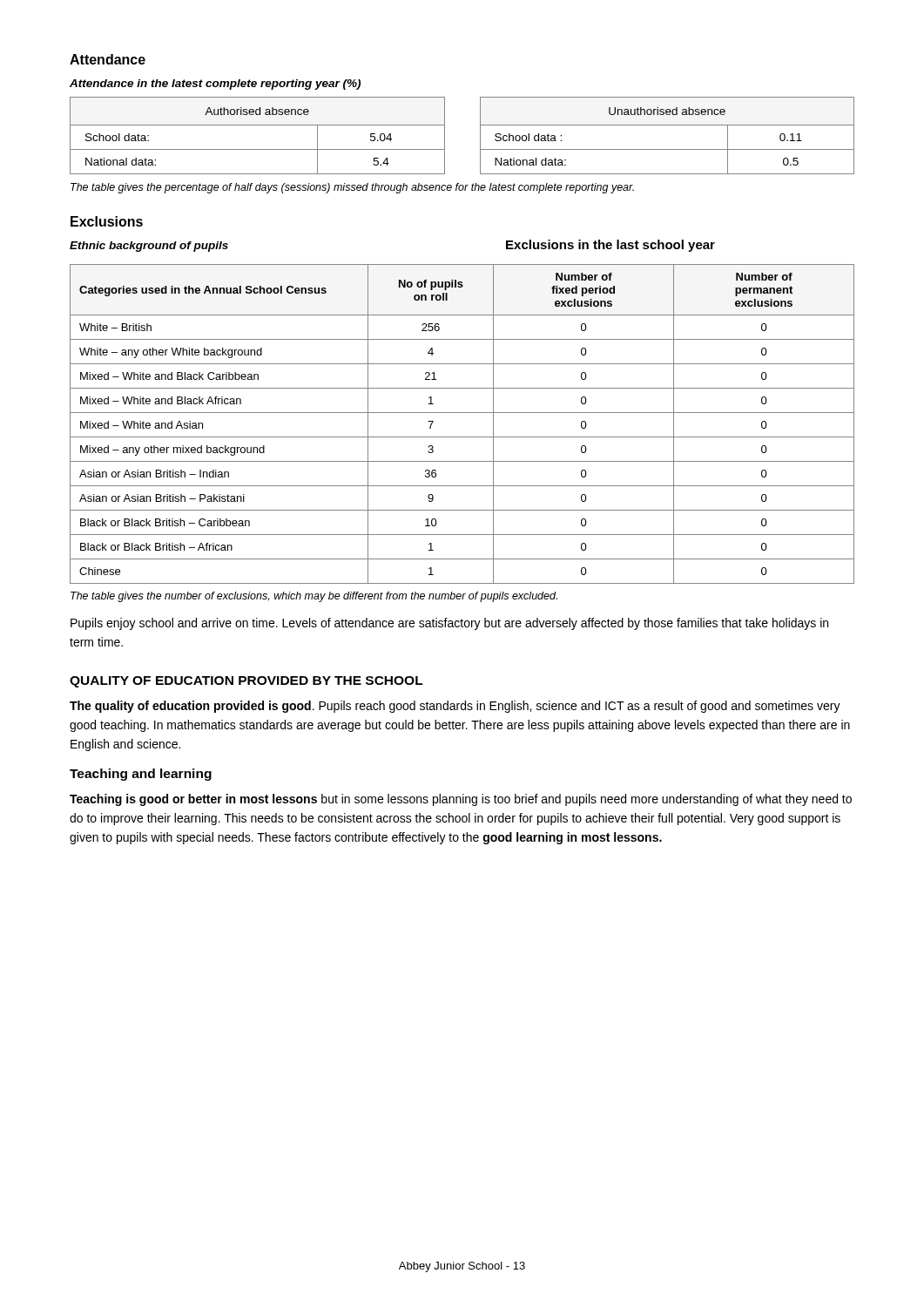924x1307 pixels.
Task: Click on the text block starting "Ethnic background of"
Action: pos(149,245)
